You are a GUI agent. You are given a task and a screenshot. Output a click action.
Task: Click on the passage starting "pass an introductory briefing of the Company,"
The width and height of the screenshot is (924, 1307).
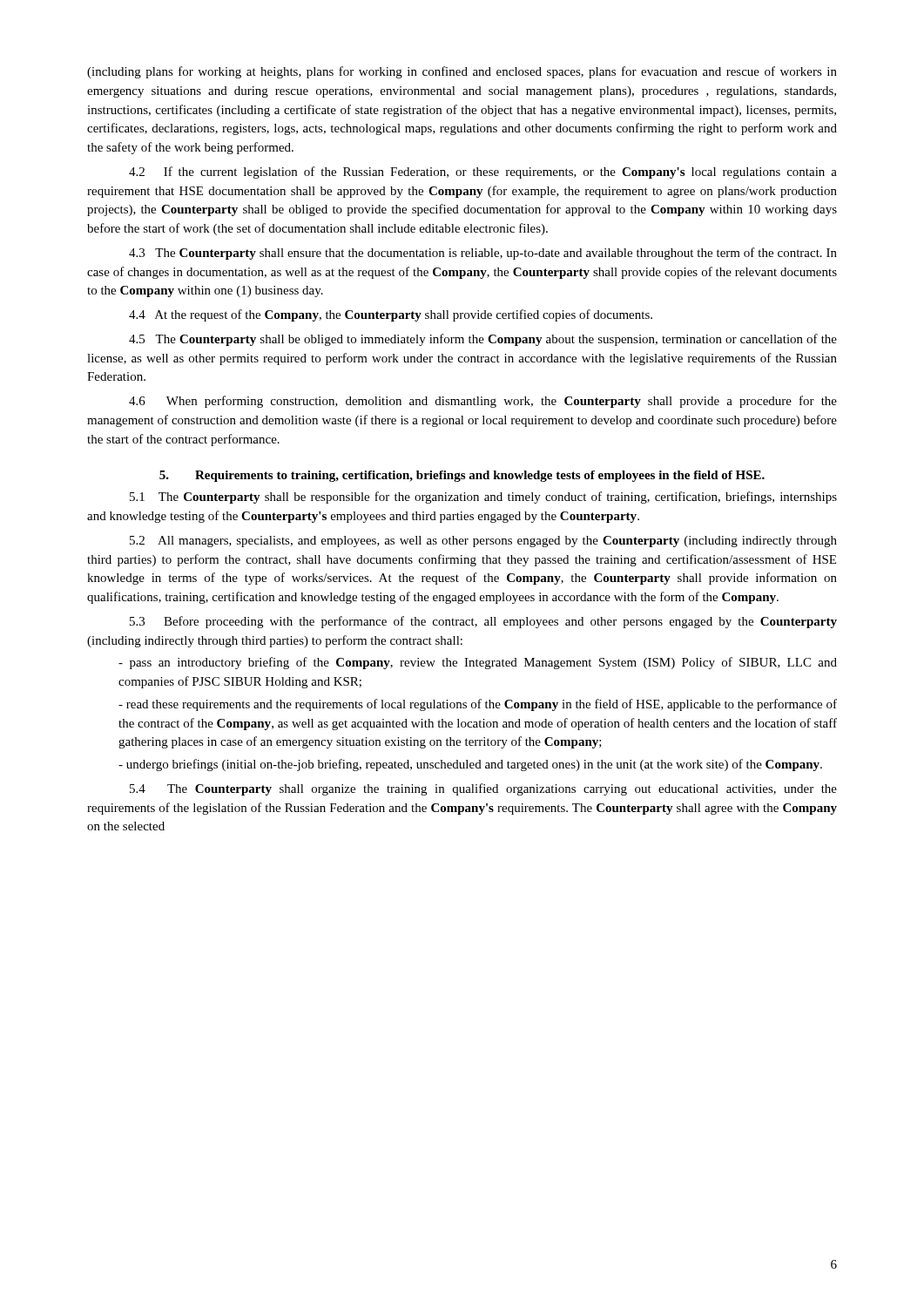coord(478,673)
